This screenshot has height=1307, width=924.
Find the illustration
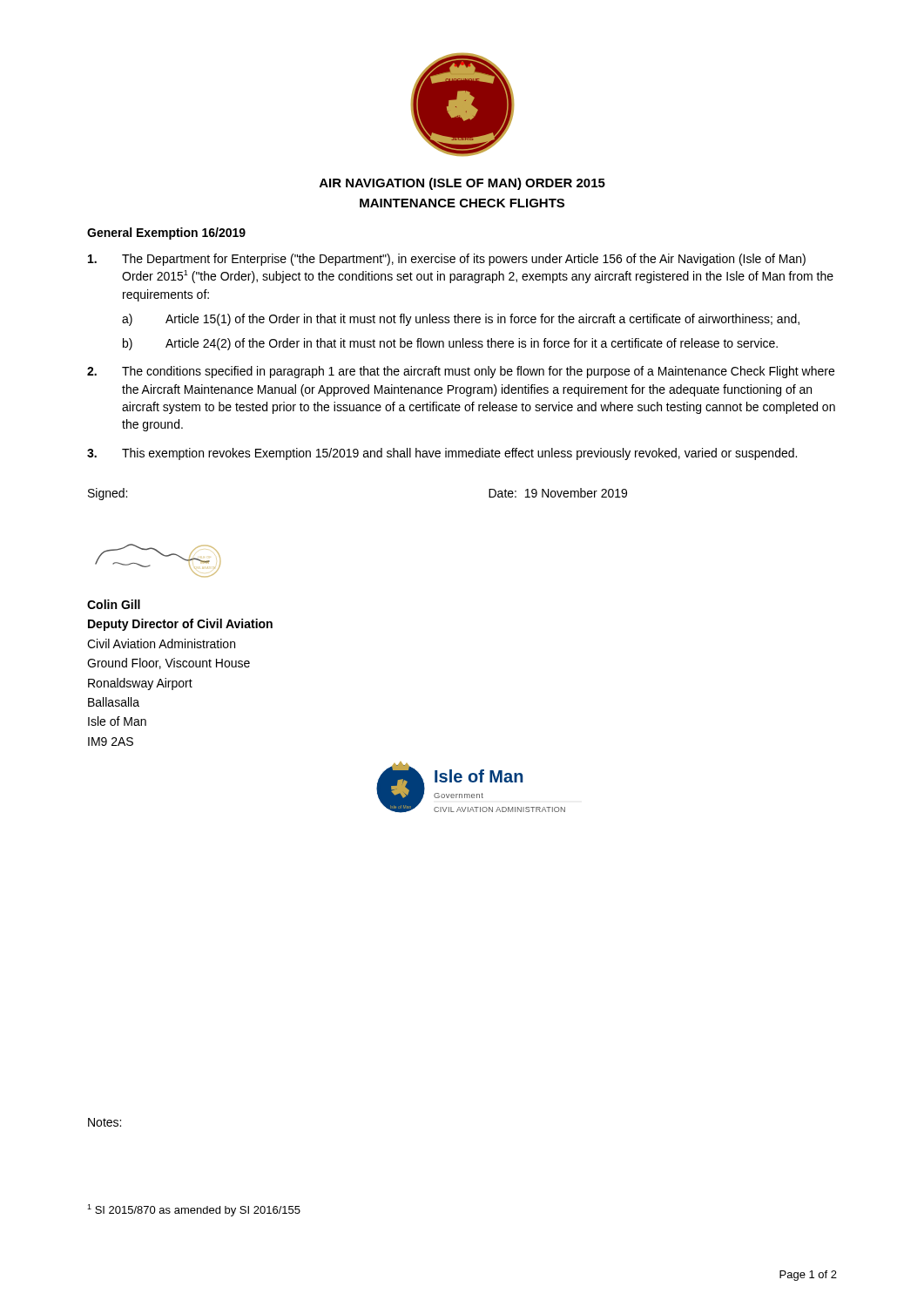click(462, 552)
